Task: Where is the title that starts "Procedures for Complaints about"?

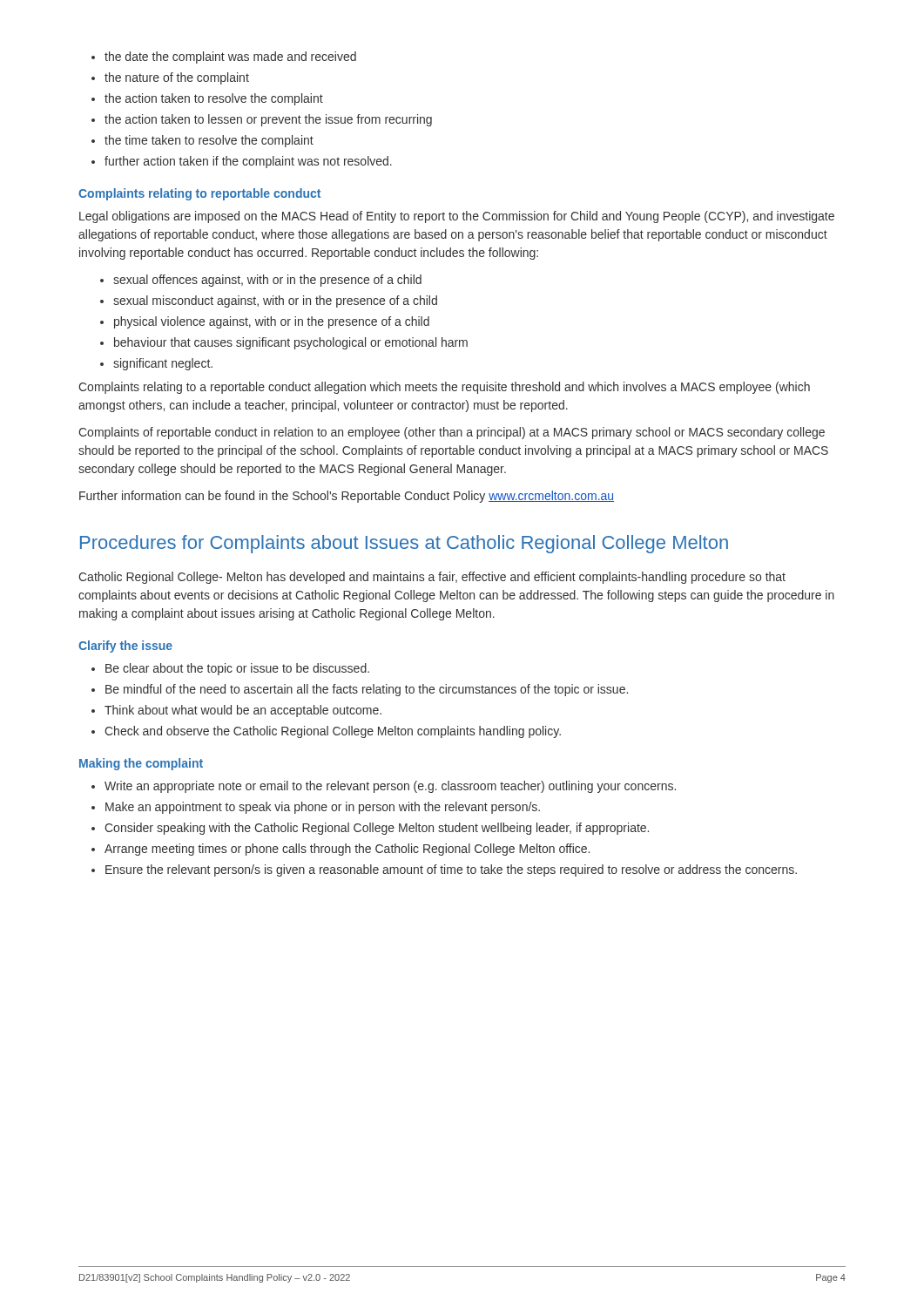Action: click(404, 542)
